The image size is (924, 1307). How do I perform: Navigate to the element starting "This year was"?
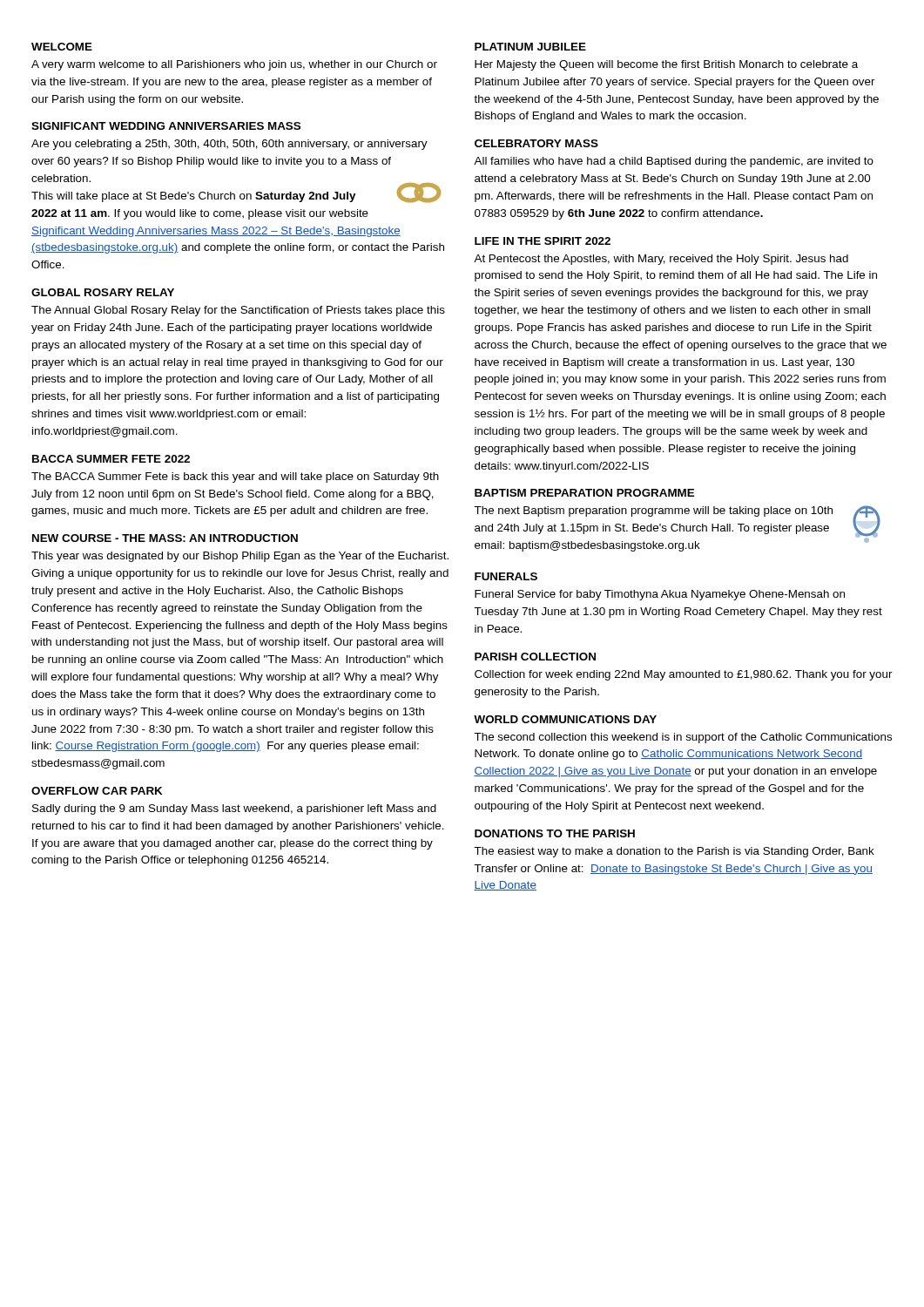tap(240, 659)
